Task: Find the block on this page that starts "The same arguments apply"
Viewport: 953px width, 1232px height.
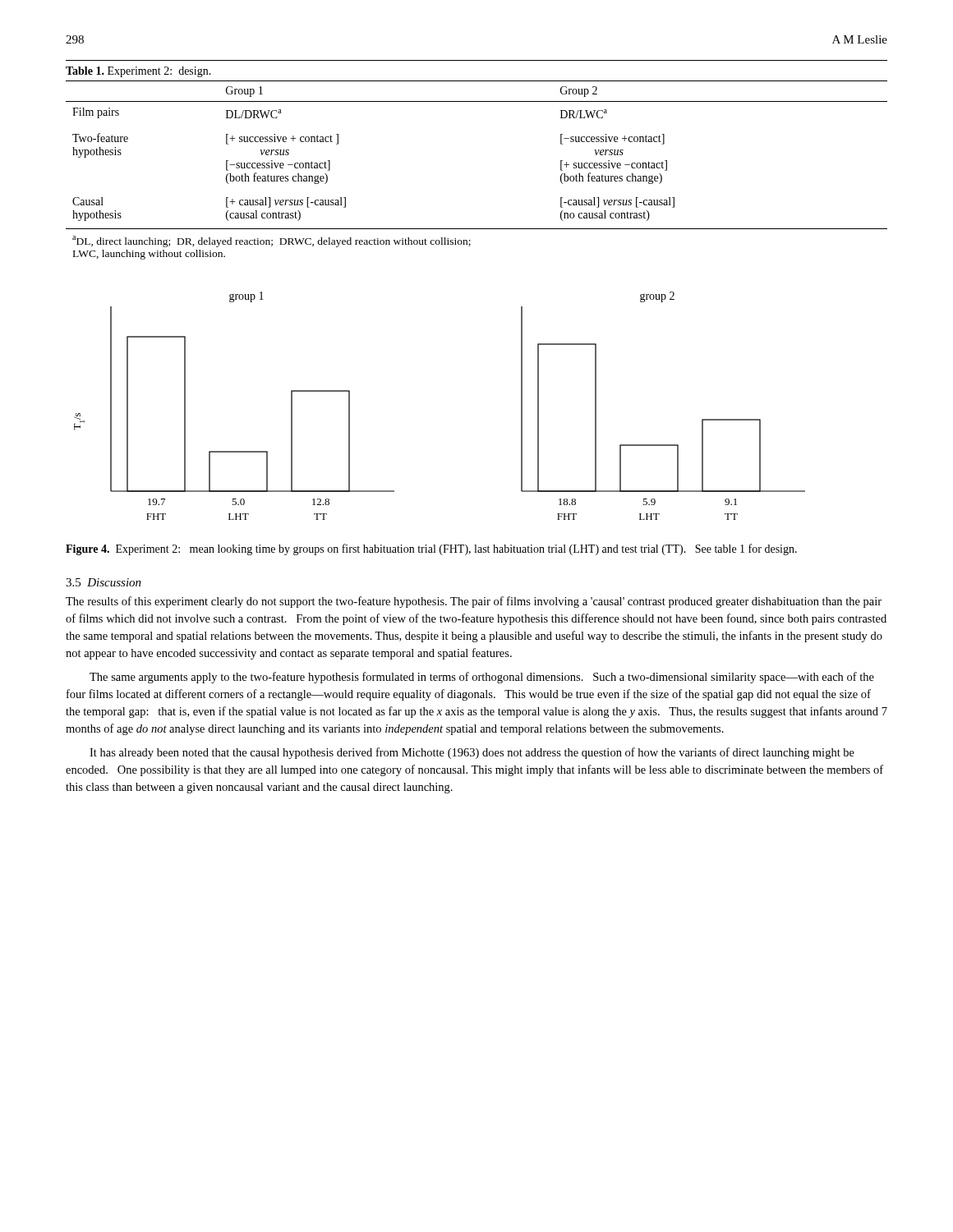Action: pyautogui.click(x=476, y=703)
